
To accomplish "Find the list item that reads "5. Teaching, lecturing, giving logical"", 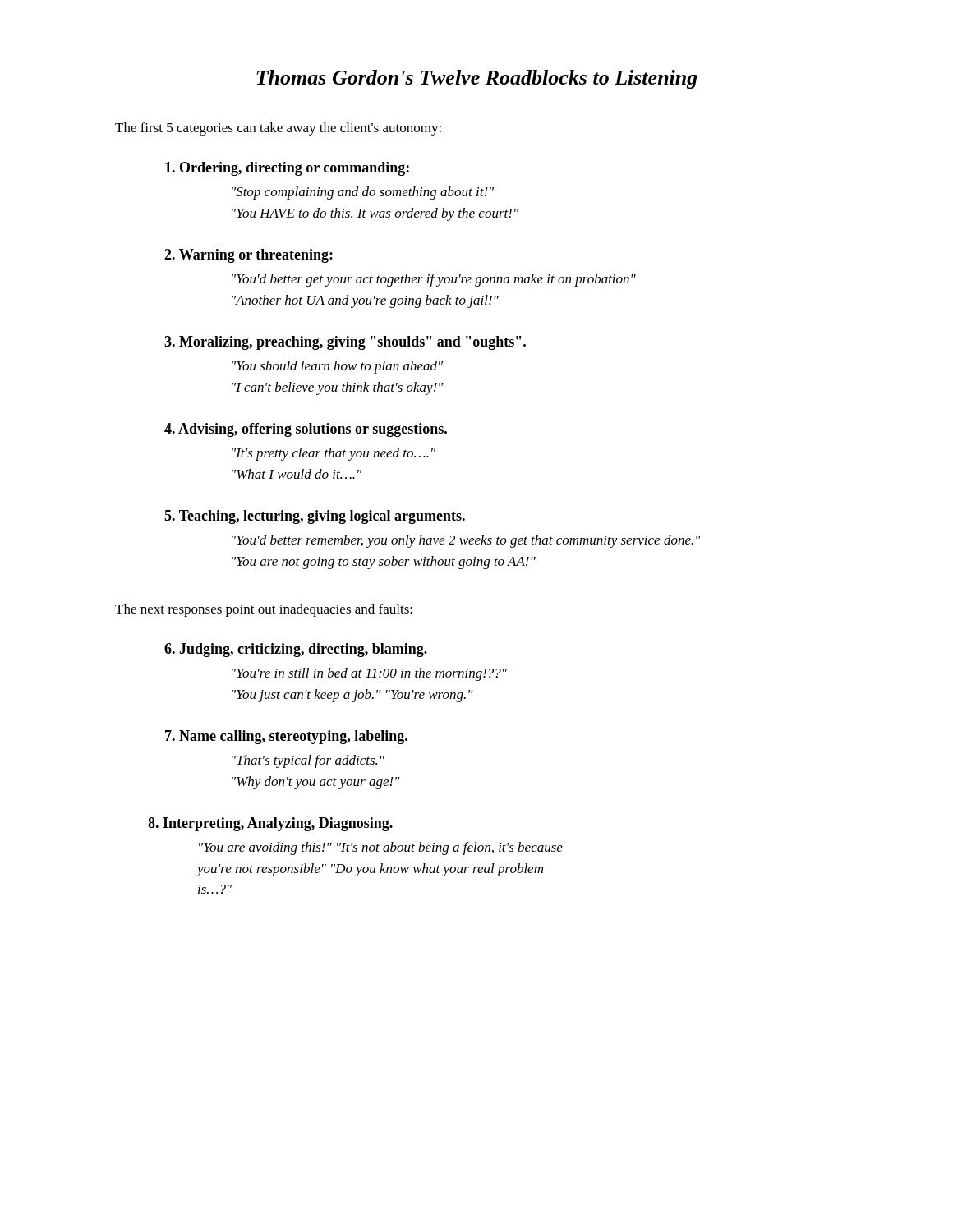I will pyautogui.click(x=501, y=540).
